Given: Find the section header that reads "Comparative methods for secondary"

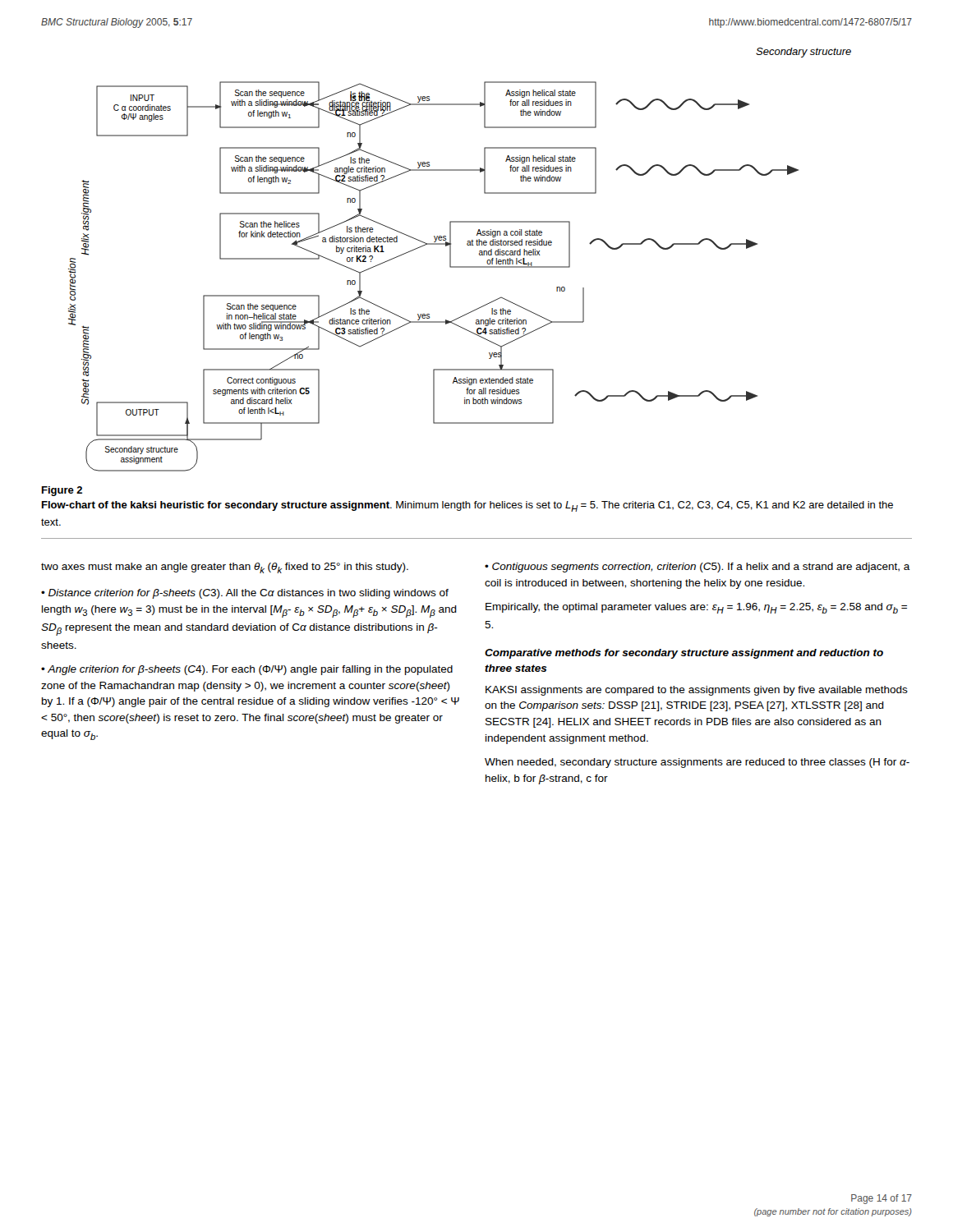Looking at the screenshot, I should pyautogui.click(x=698, y=661).
